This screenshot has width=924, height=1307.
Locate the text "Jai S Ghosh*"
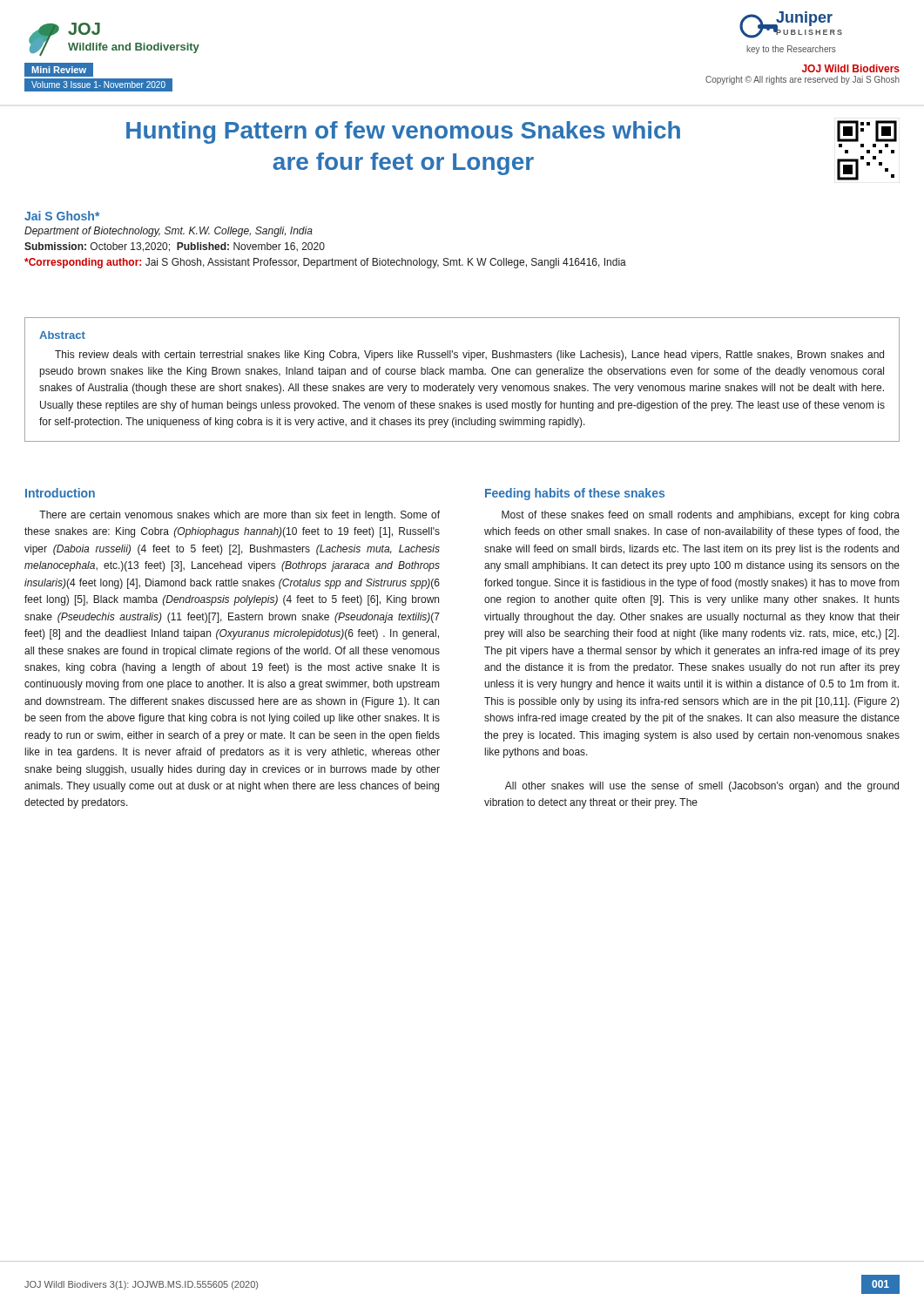point(62,216)
